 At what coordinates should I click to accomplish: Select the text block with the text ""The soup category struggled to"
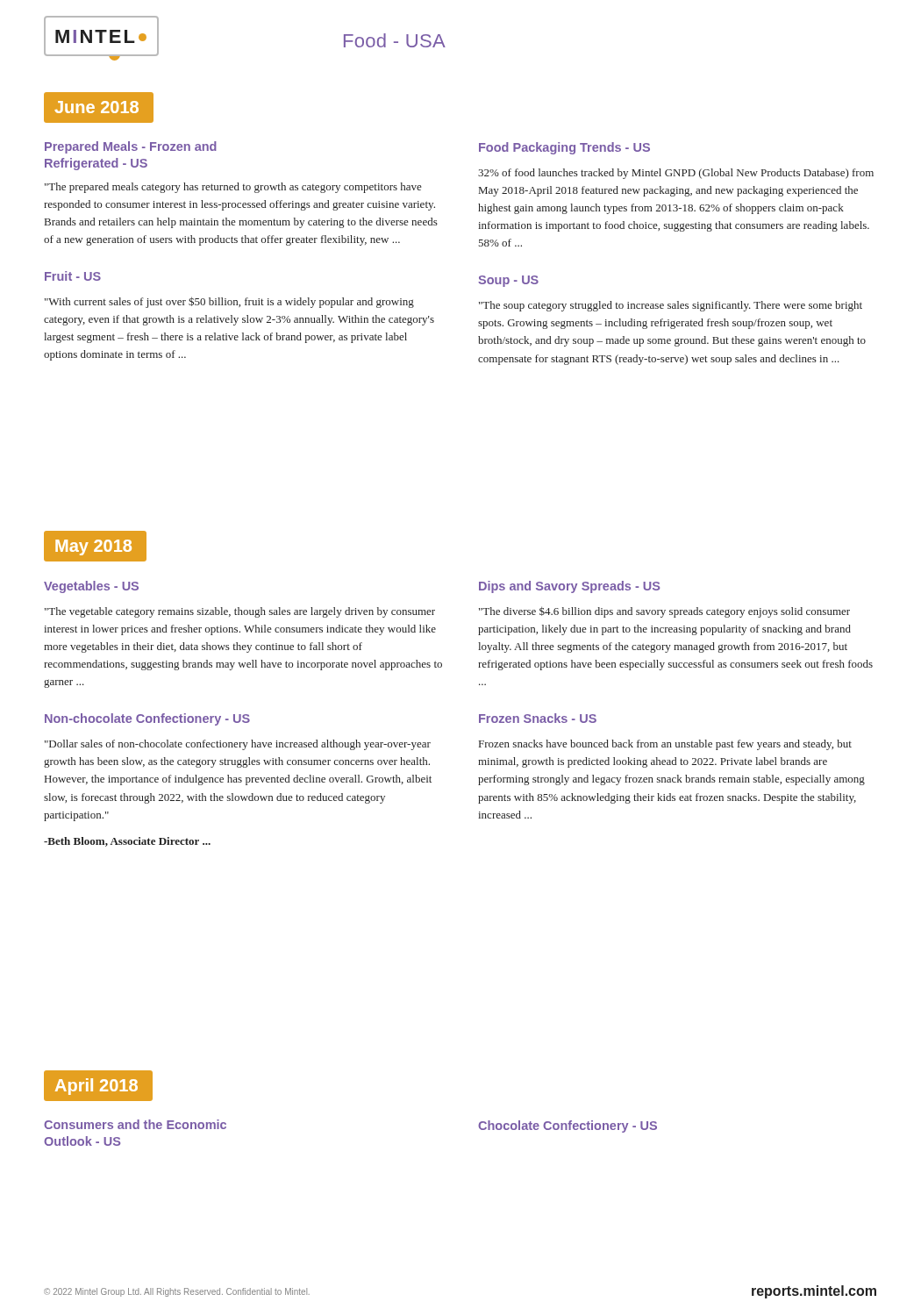pos(672,332)
